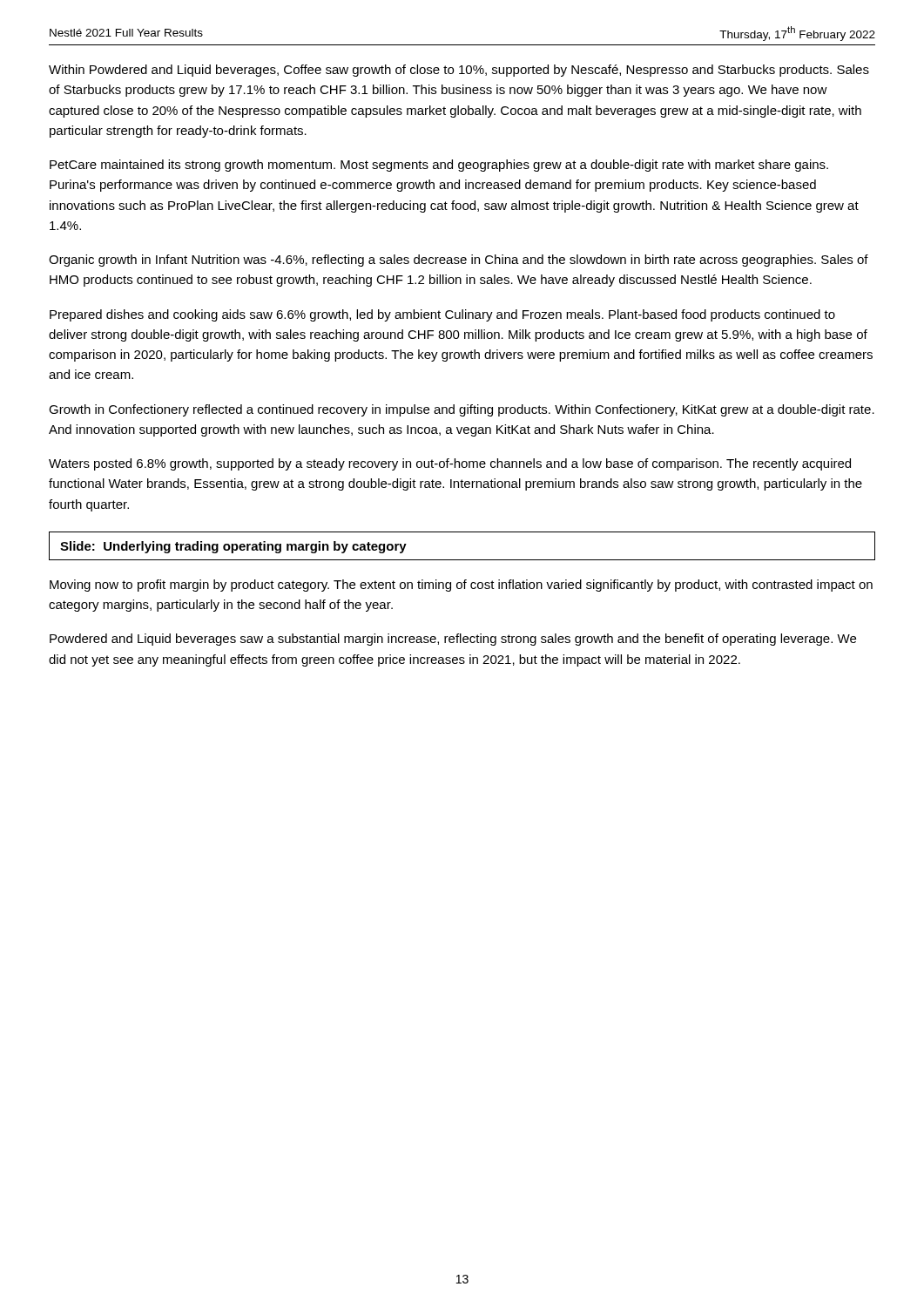Screen dimensions: 1307x924
Task: Point to the text block starting "Waters posted 6.8%"
Action: pos(456,483)
